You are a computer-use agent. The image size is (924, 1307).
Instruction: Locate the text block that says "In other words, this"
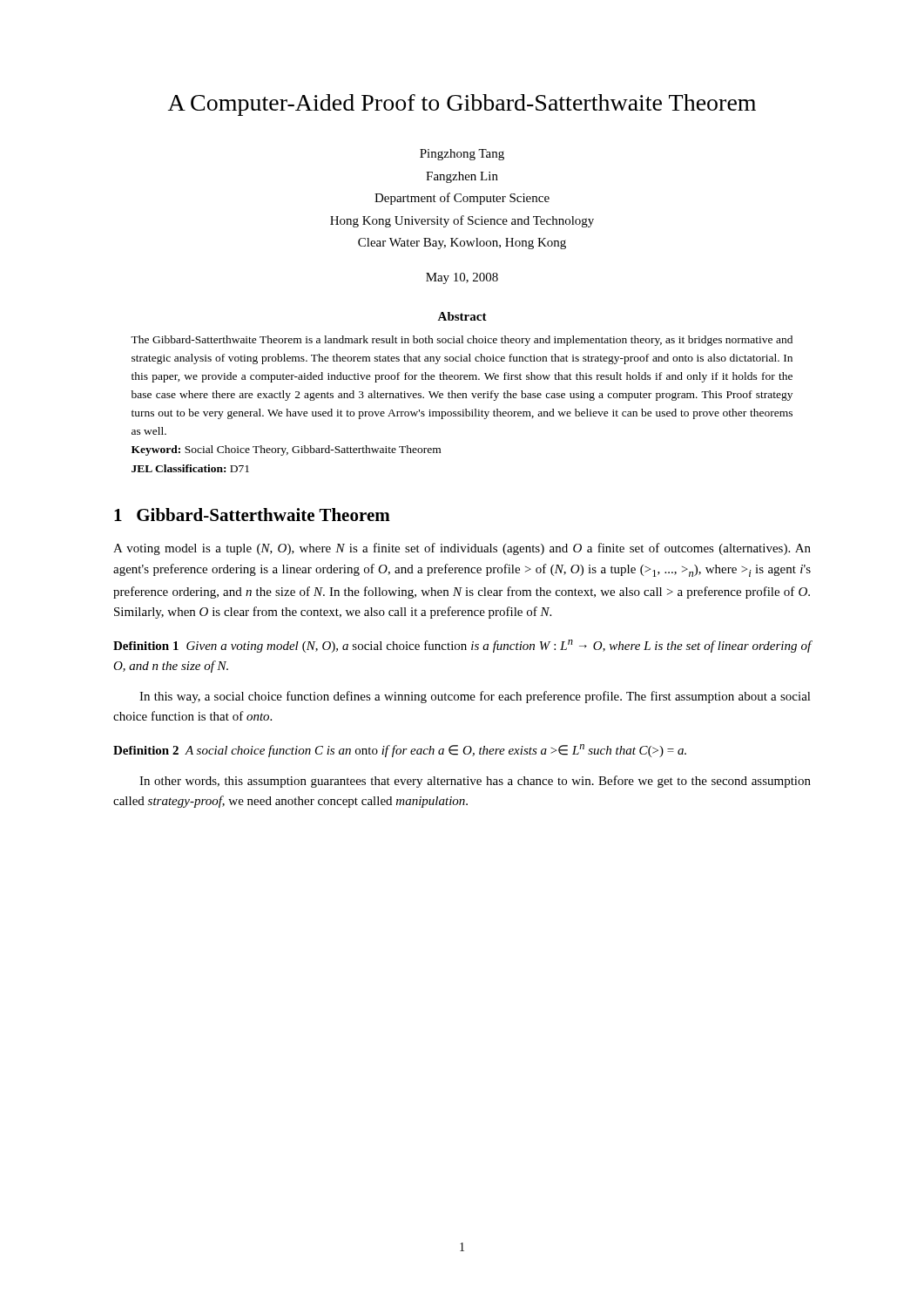coord(462,791)
